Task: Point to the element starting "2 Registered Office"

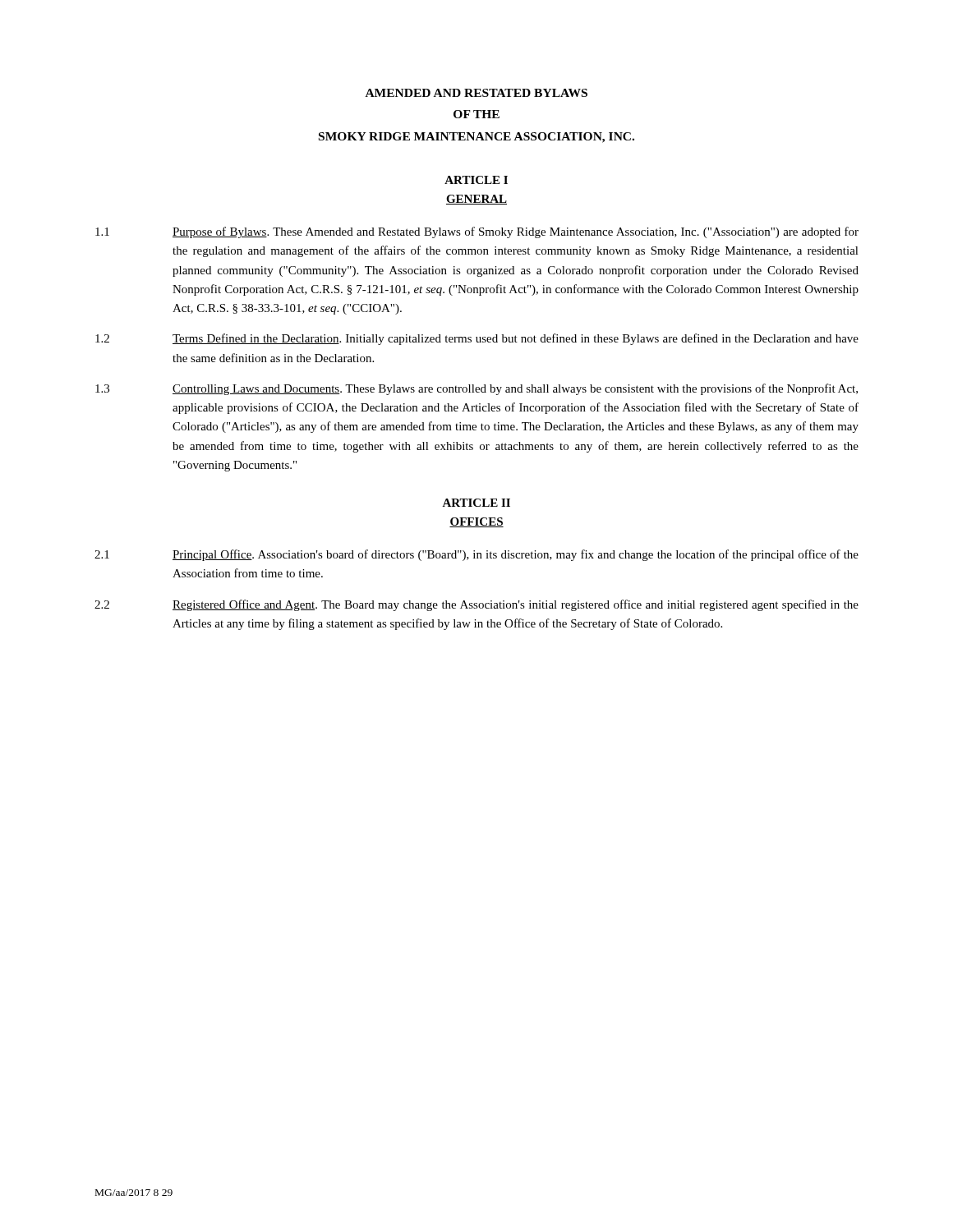Action: coord(476,614)
